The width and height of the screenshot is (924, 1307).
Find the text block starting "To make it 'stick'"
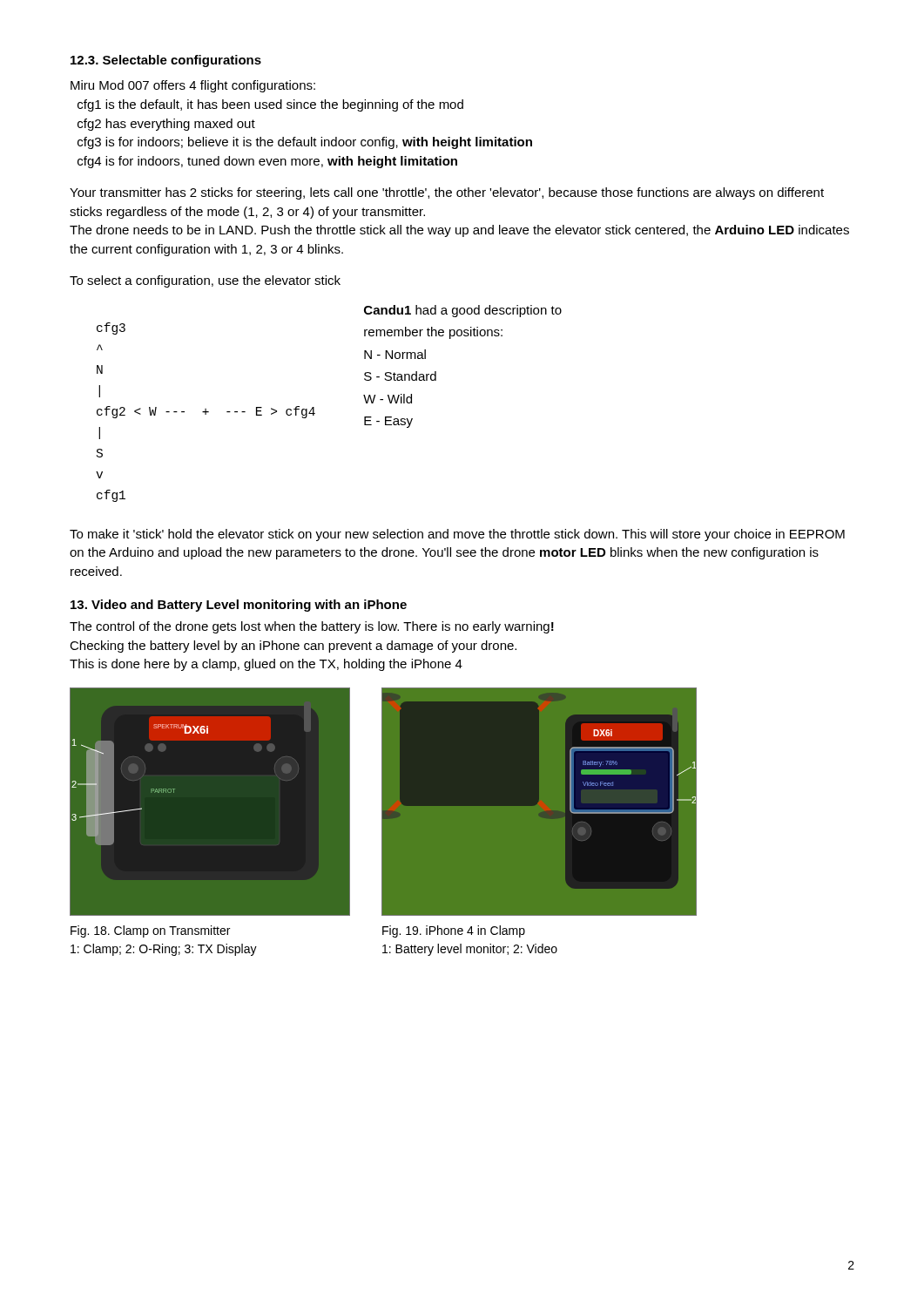coord(458,552)
